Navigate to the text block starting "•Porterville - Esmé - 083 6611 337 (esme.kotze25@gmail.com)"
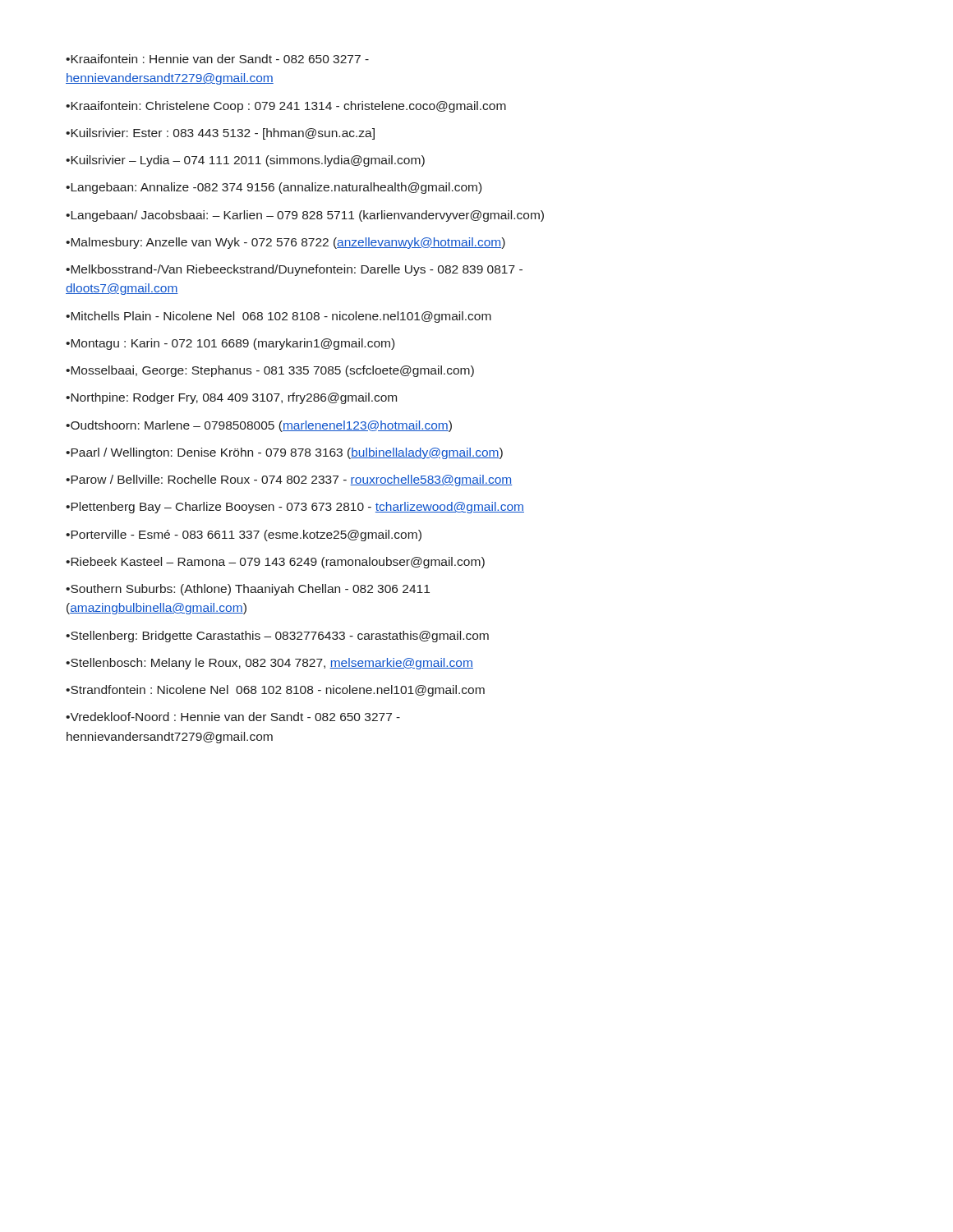953x1232 pixels. coord(244,534)
